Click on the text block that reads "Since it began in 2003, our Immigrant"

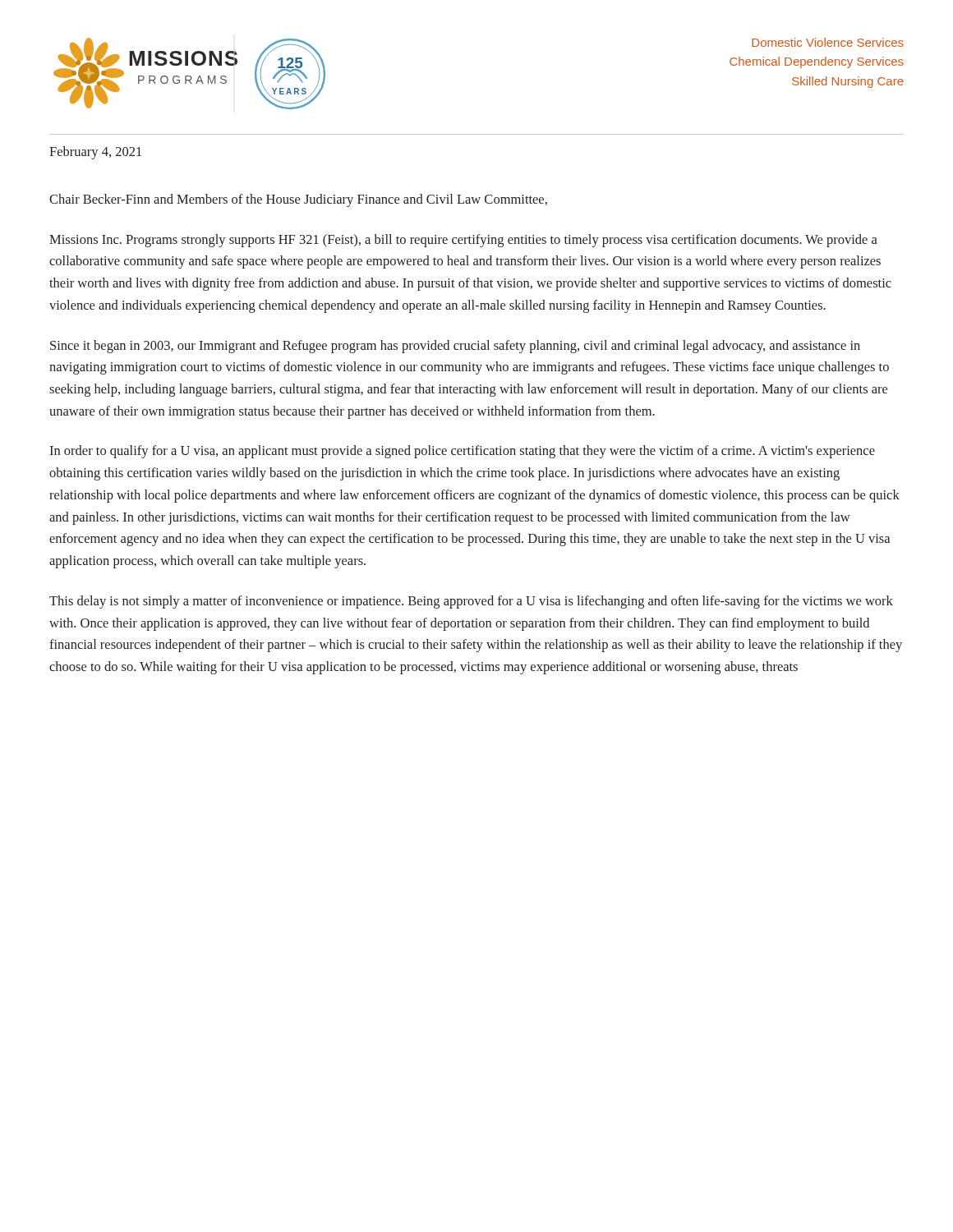pyautogui.click(x=469, y=378)
